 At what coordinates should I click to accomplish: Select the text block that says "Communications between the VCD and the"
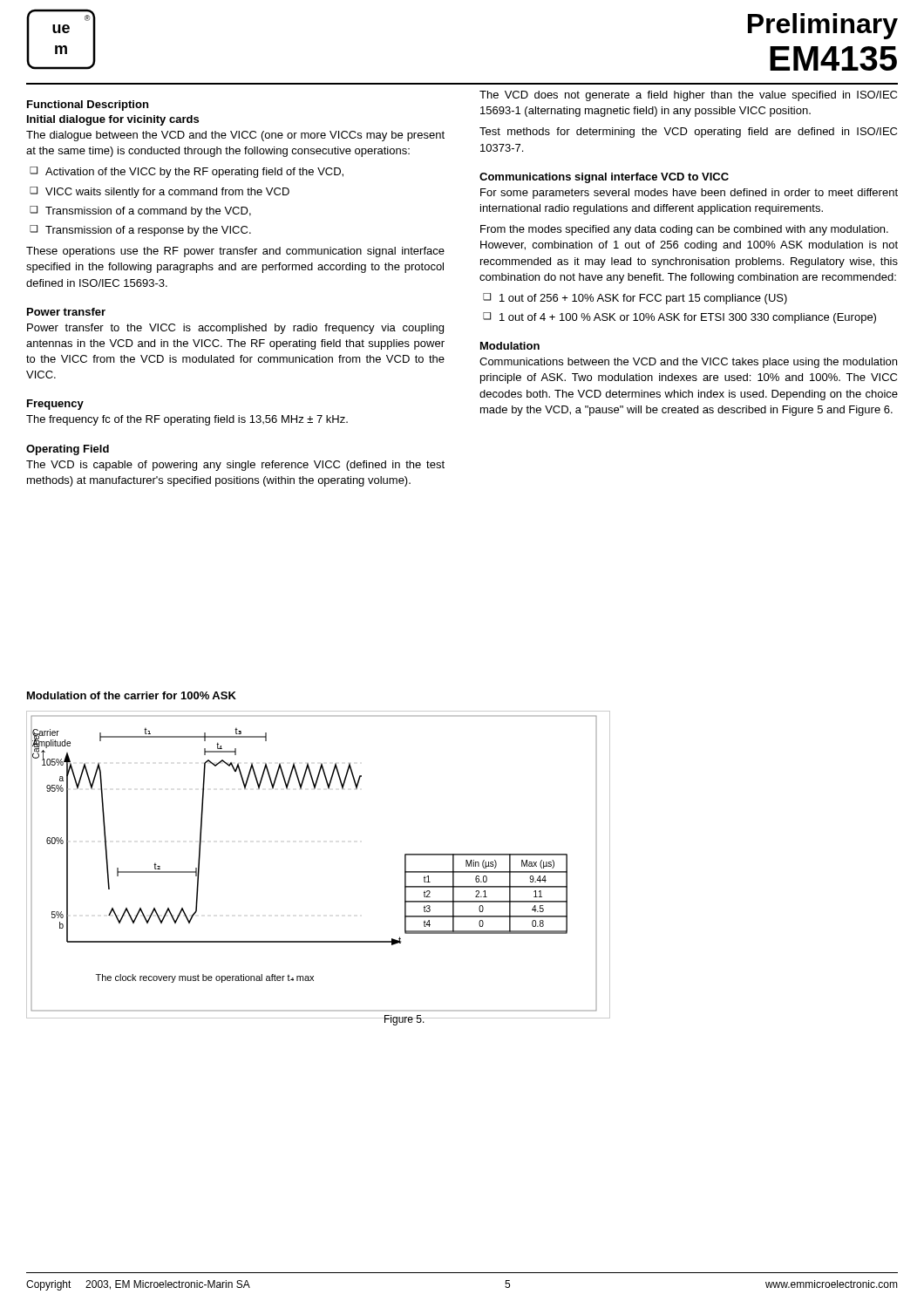click(x=689, y=385)
